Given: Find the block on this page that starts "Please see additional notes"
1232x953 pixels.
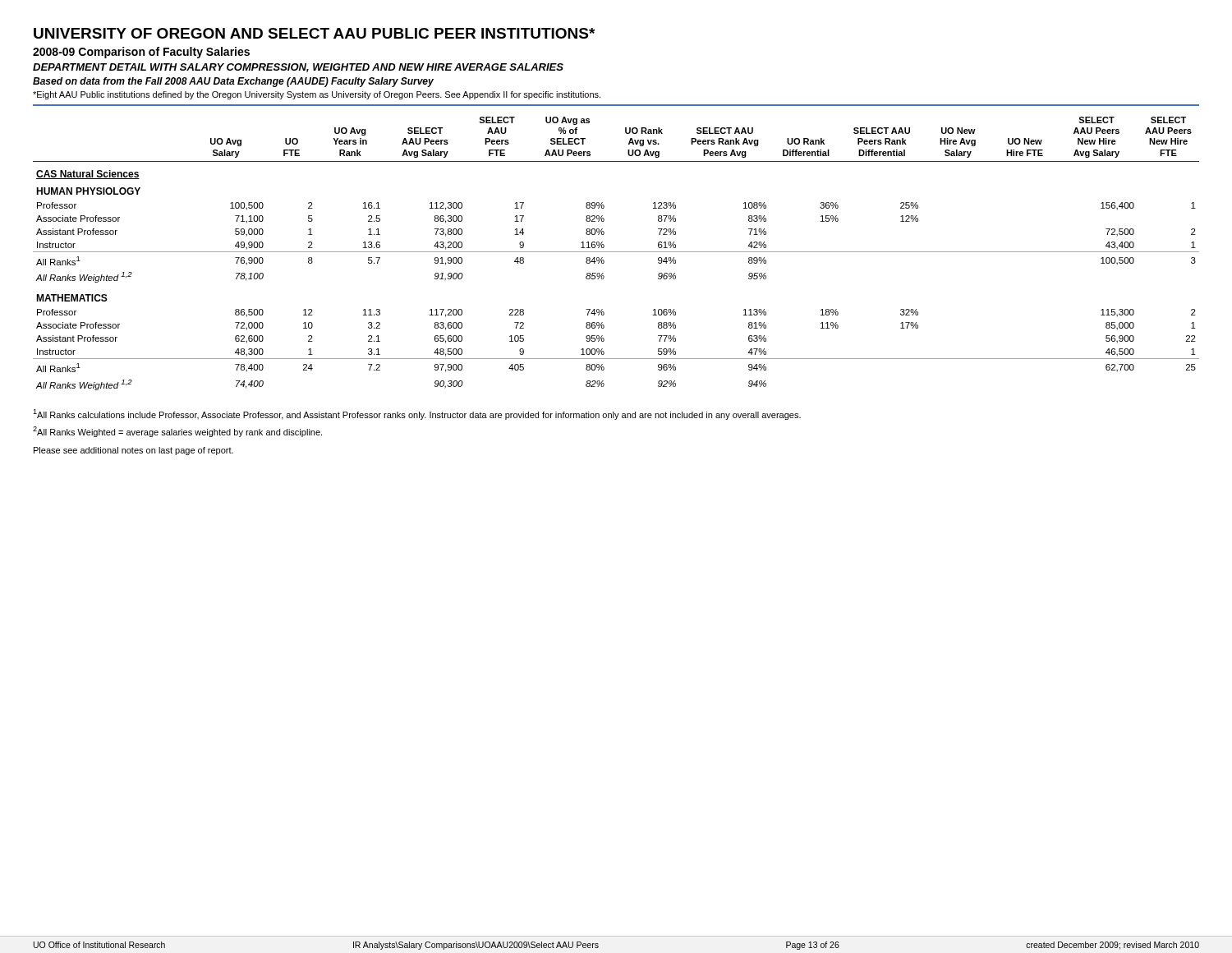Looking at the screenshot, I should click(x=133, y=451).
